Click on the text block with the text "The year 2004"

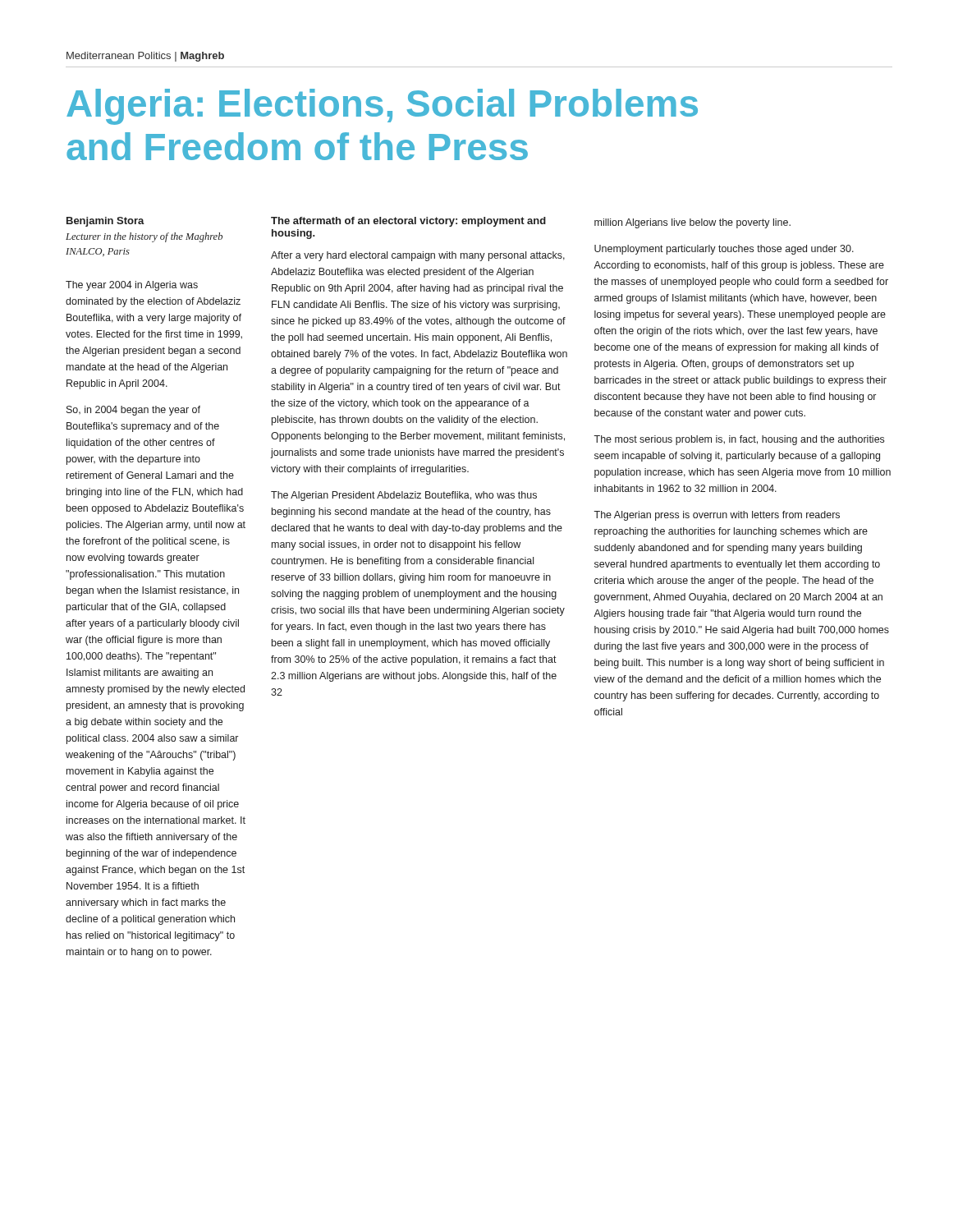(x=156, y=619)
